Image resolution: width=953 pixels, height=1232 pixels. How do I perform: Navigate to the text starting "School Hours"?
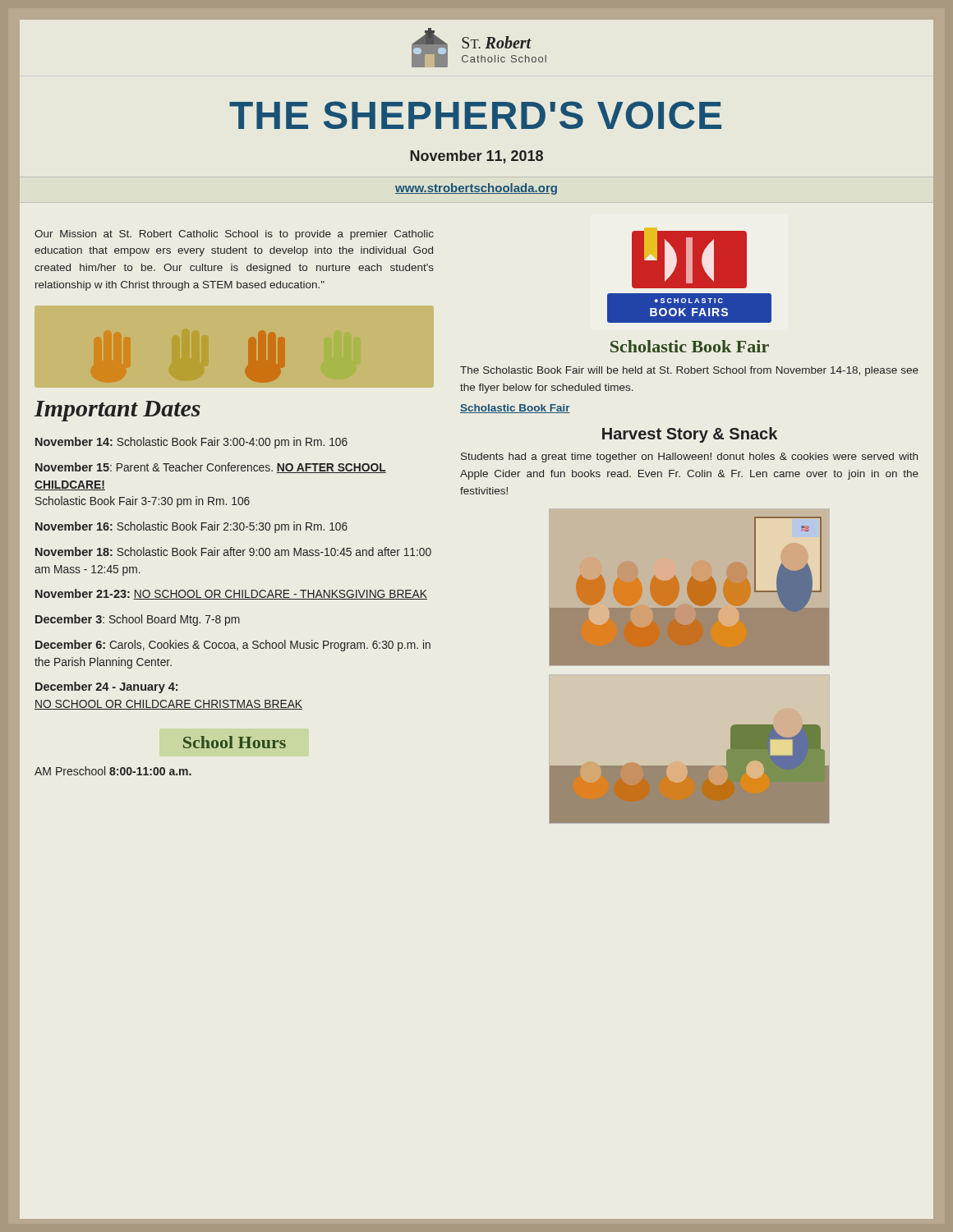(234, 742)
